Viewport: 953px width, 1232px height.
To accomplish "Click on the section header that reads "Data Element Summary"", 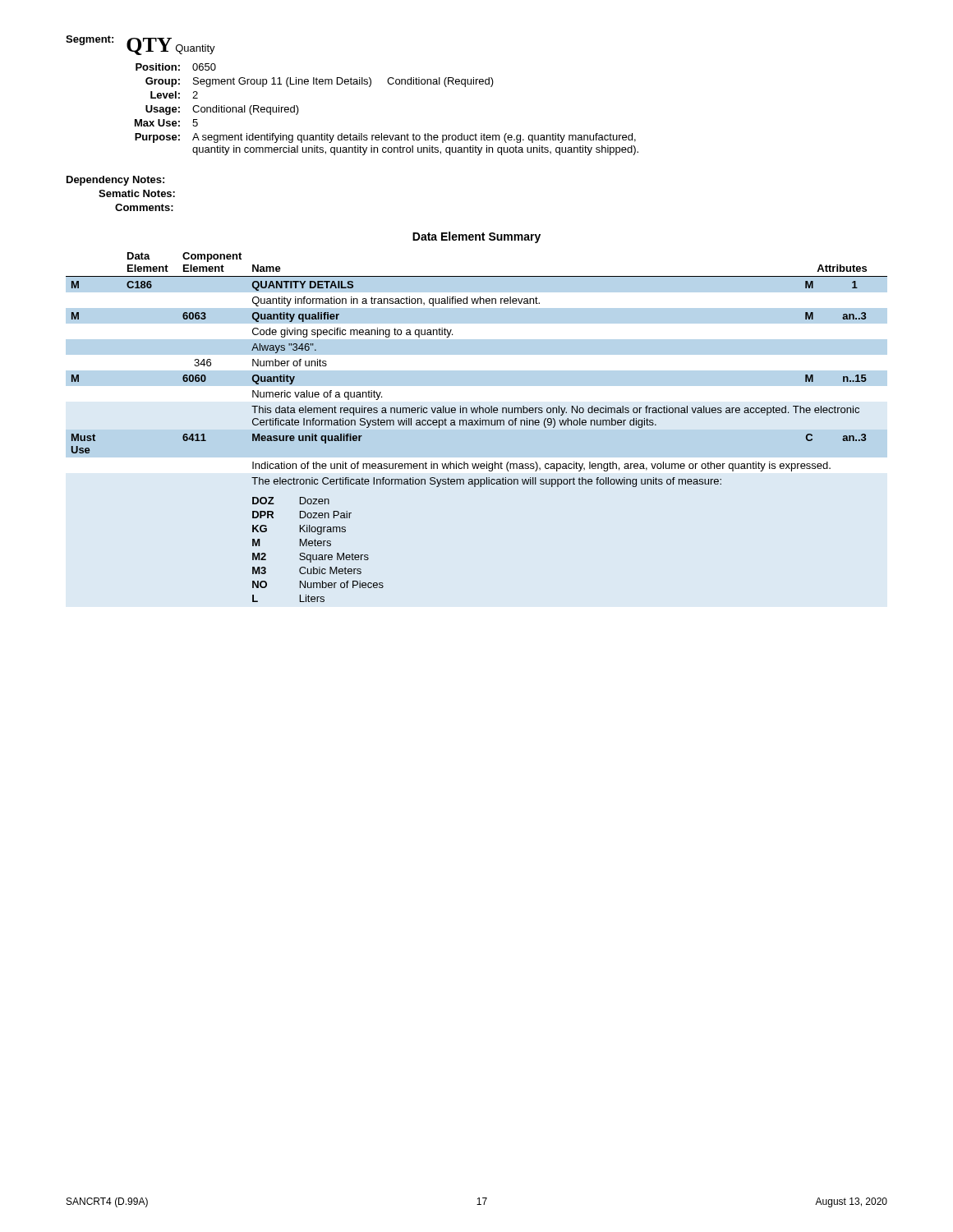I will (476, 237).
